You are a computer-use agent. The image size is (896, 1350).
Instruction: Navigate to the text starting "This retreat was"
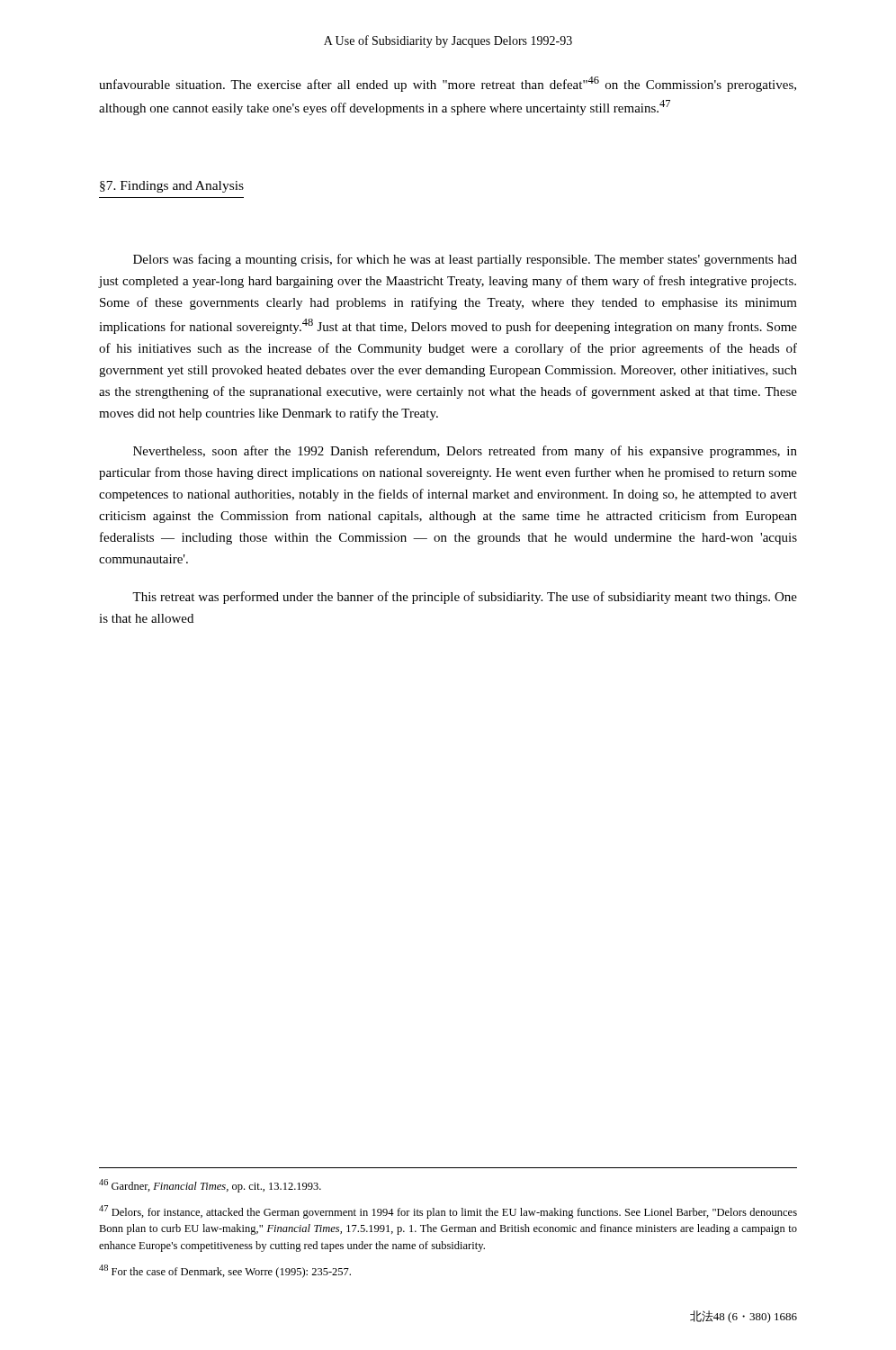[x=448, y=607]
